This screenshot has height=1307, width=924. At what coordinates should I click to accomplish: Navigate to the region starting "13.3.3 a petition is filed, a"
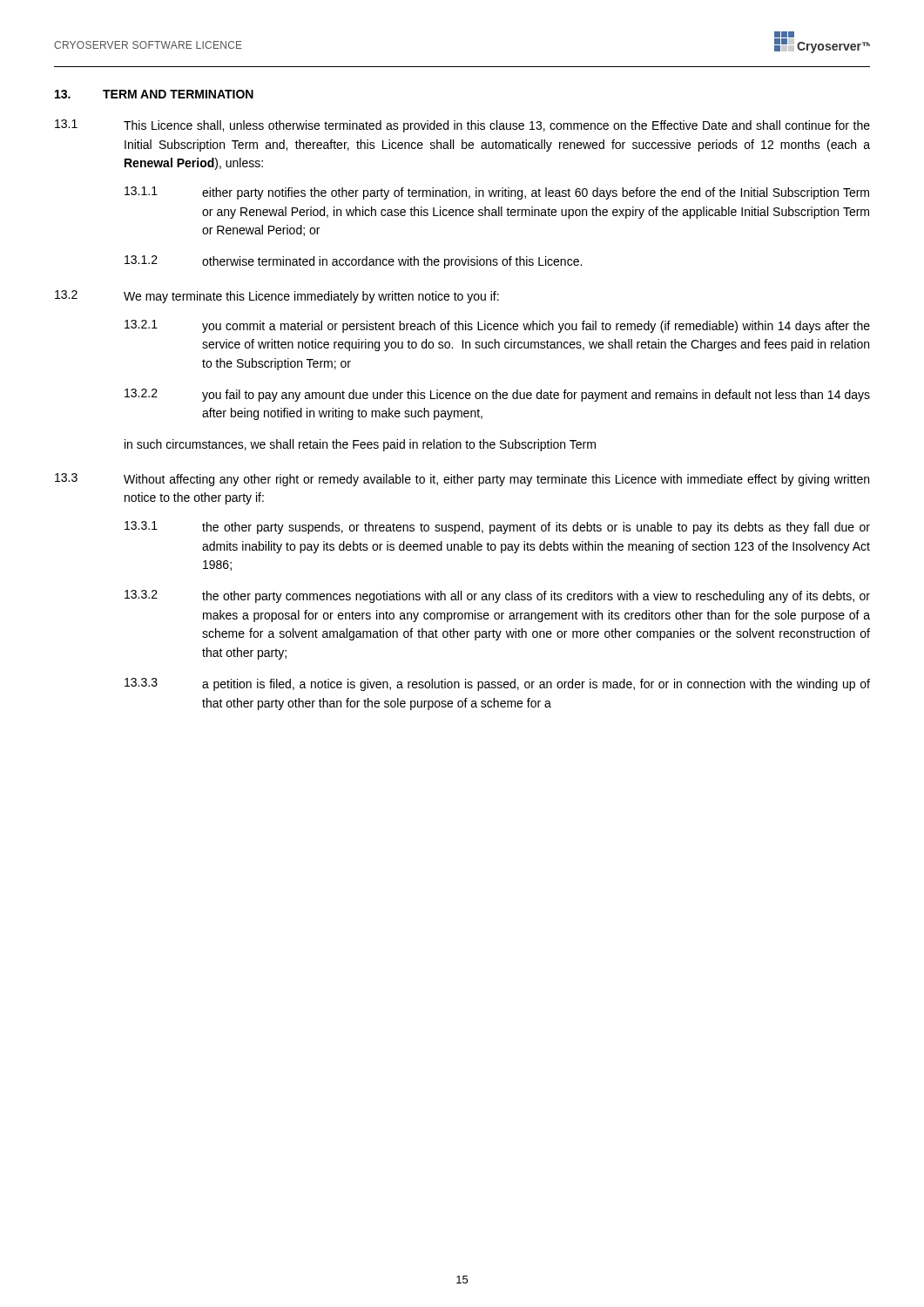tap(497, 694)
